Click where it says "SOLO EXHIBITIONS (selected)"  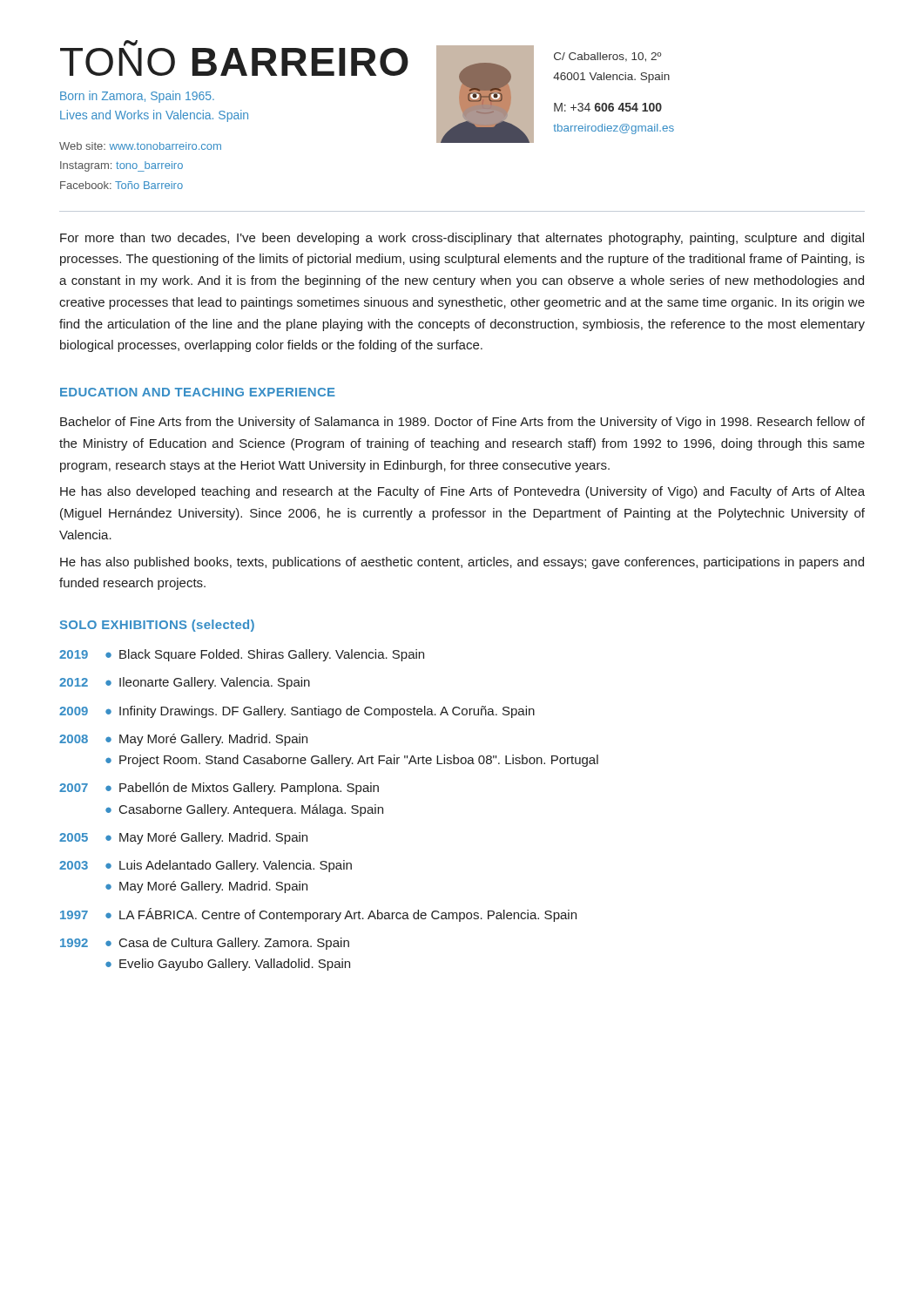tap(157, 624)
